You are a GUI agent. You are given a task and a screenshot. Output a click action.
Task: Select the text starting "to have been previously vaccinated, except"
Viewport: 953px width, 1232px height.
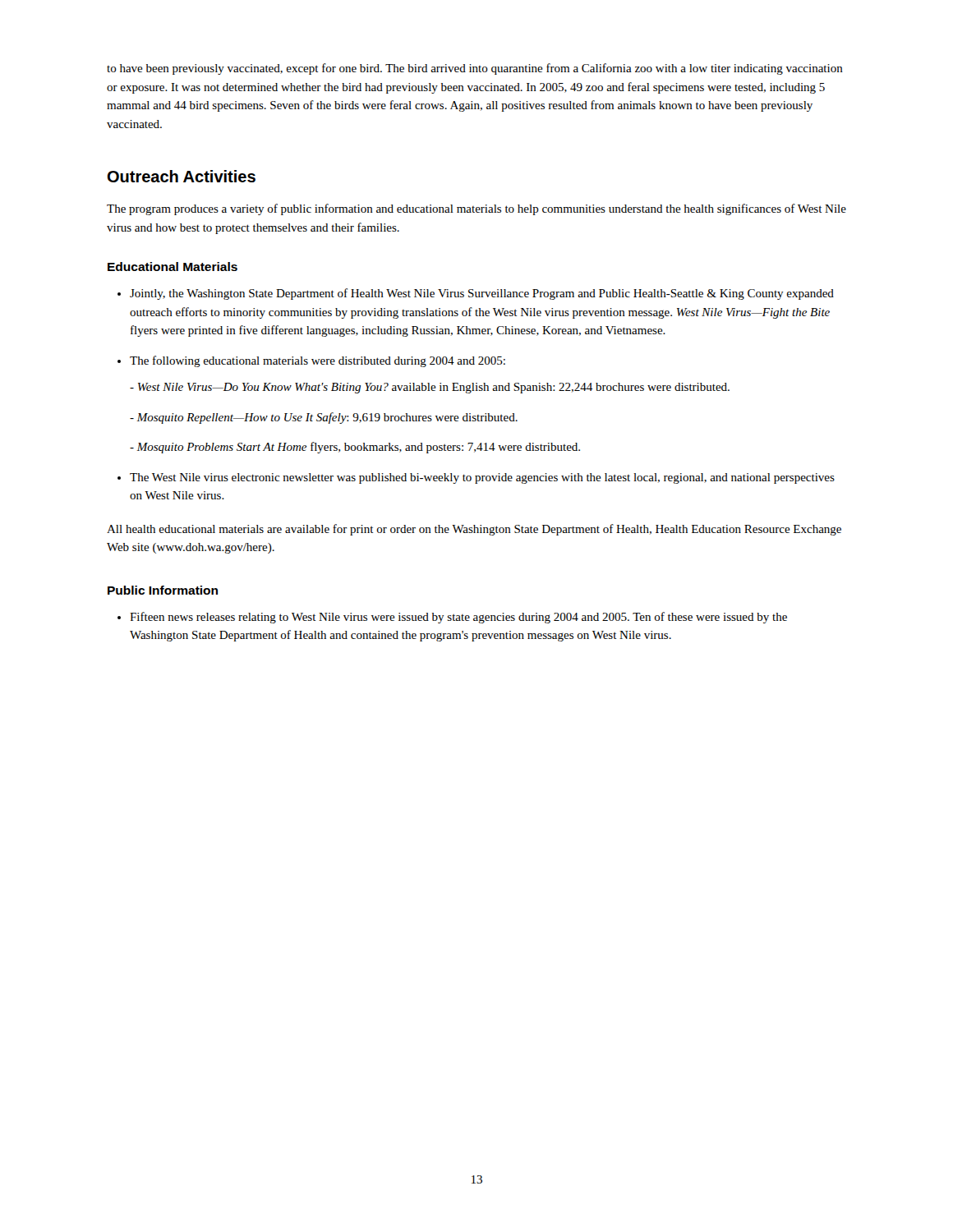click(475, 96)
